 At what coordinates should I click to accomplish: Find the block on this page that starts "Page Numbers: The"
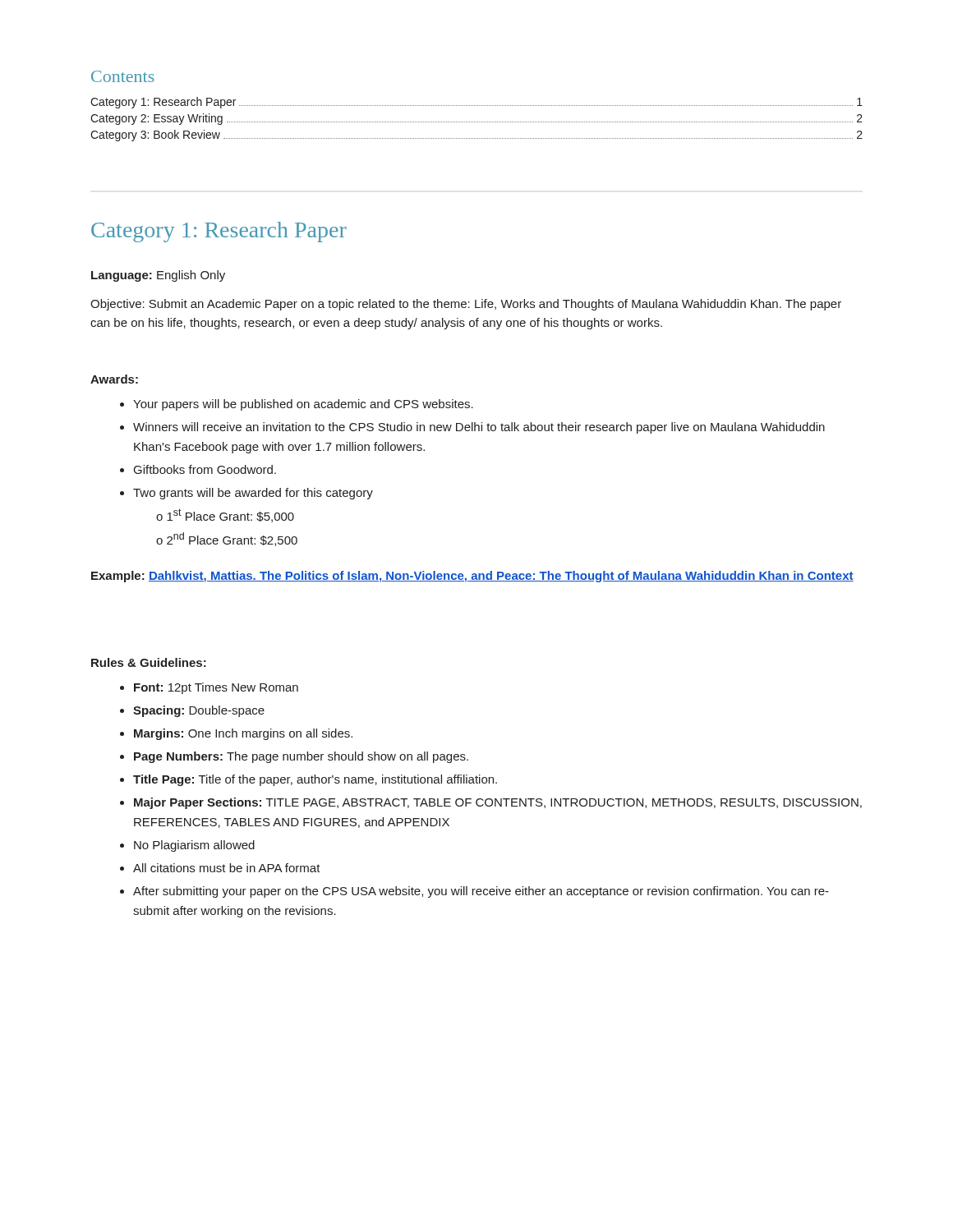(x=294, y=757)
